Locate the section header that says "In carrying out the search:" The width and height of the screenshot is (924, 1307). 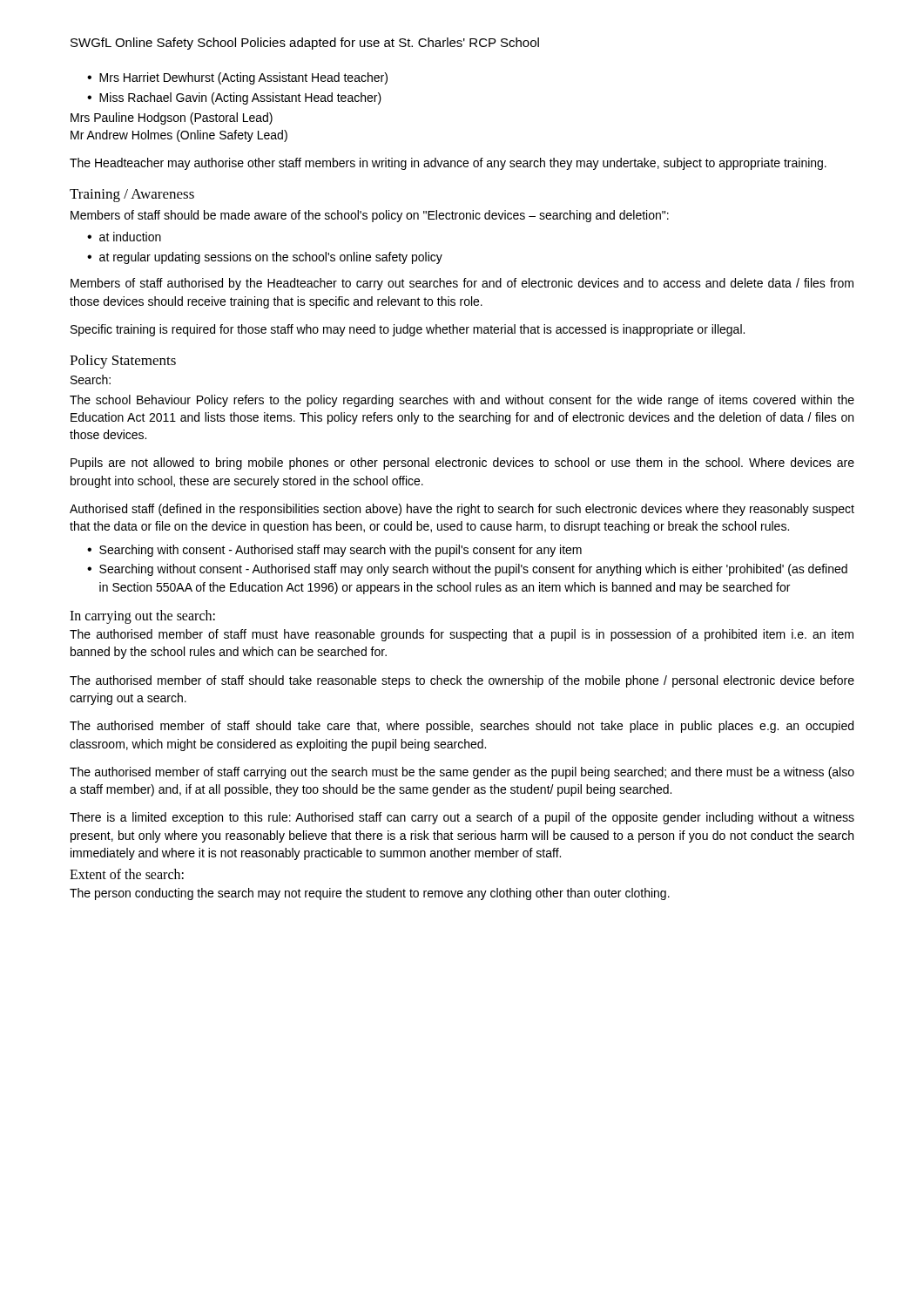coord(143,616)
